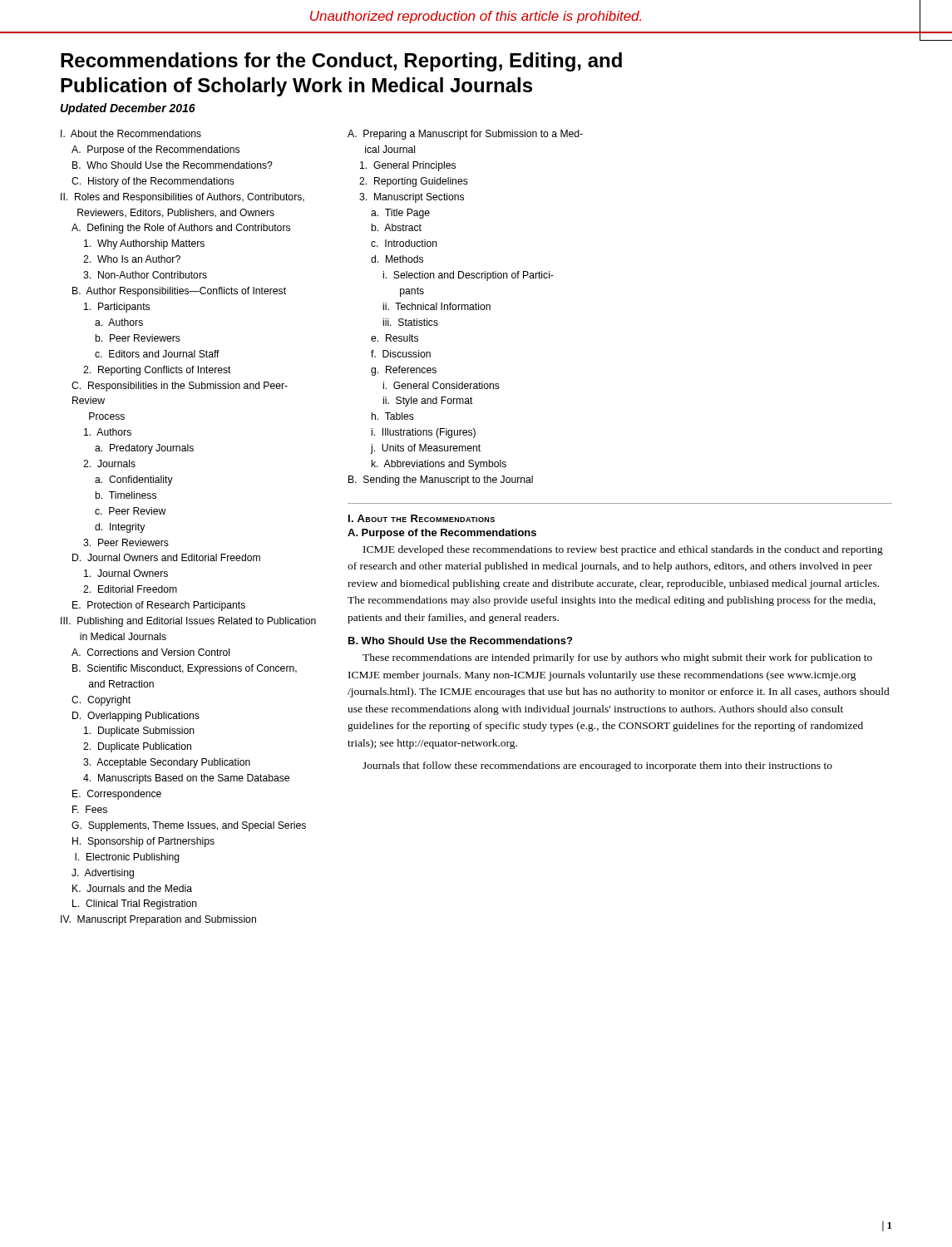Point to the block beginning "ICMJE developed these recommendations to"
The image size is (952, 1247).
(x=615, y=583)
